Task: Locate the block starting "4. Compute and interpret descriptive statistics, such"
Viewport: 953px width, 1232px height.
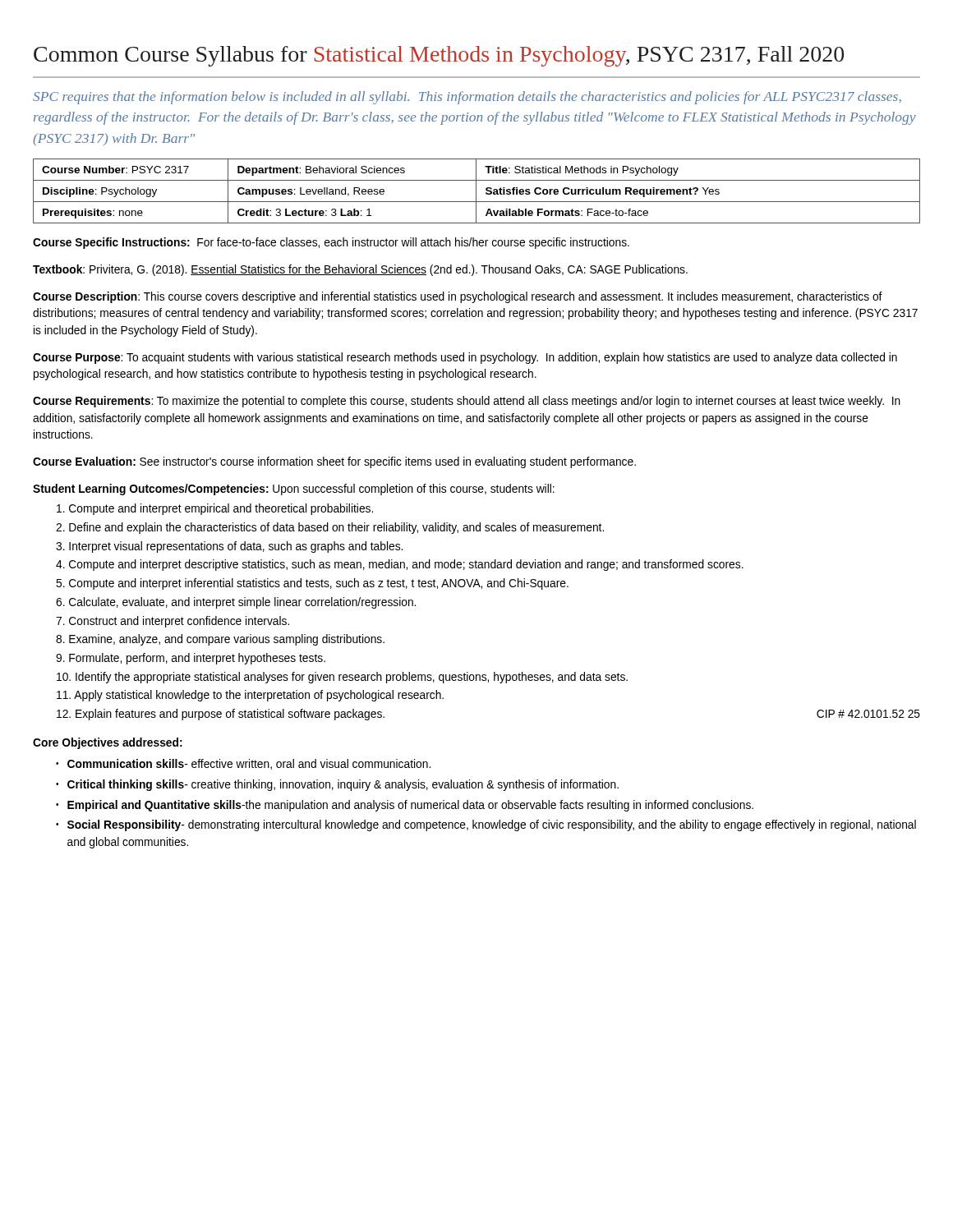Action: point(400,565)
